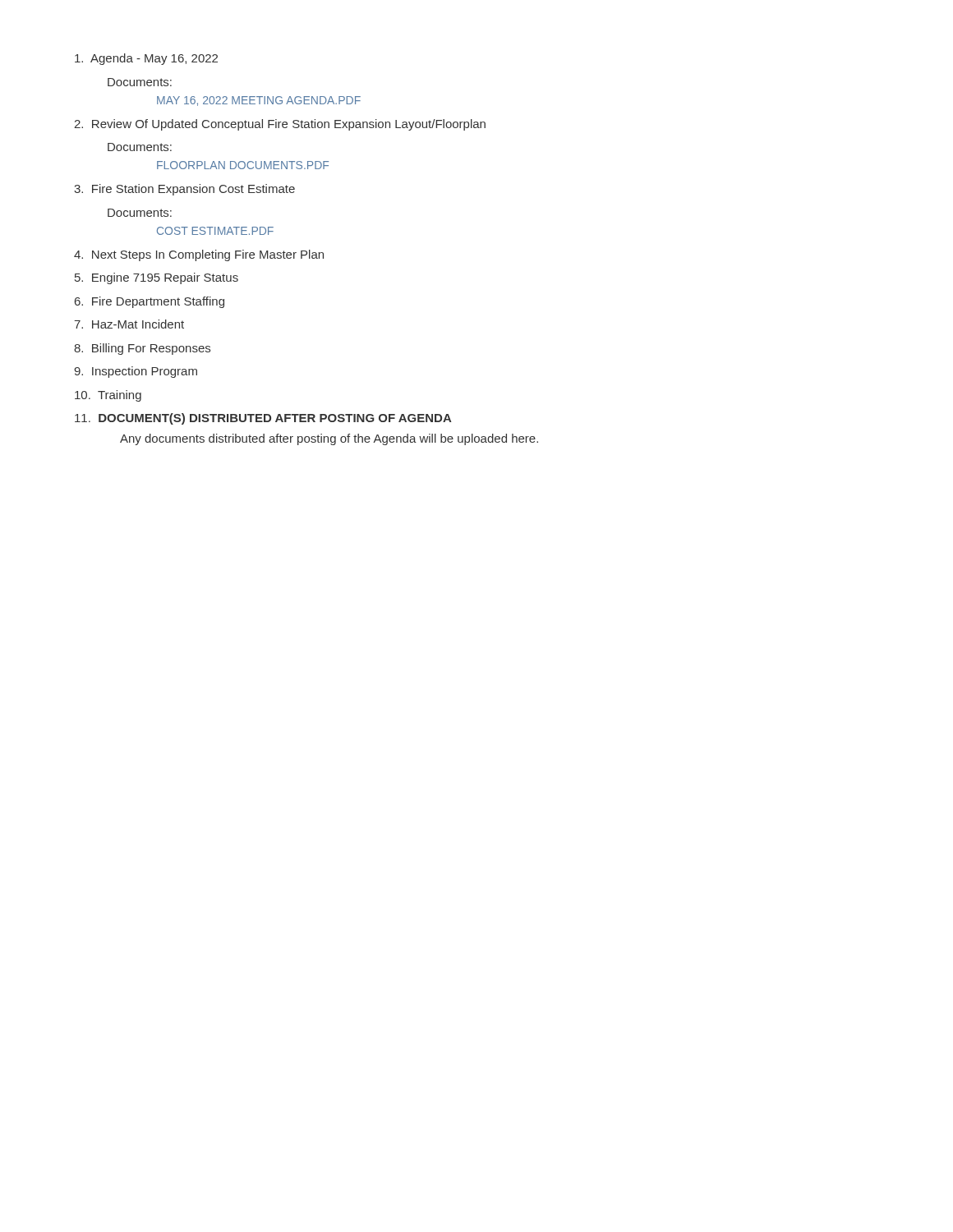This screenshot has height=1232, width=953.
Task: Click where it says "10. Training"
Action: click(x=108, y=394)
